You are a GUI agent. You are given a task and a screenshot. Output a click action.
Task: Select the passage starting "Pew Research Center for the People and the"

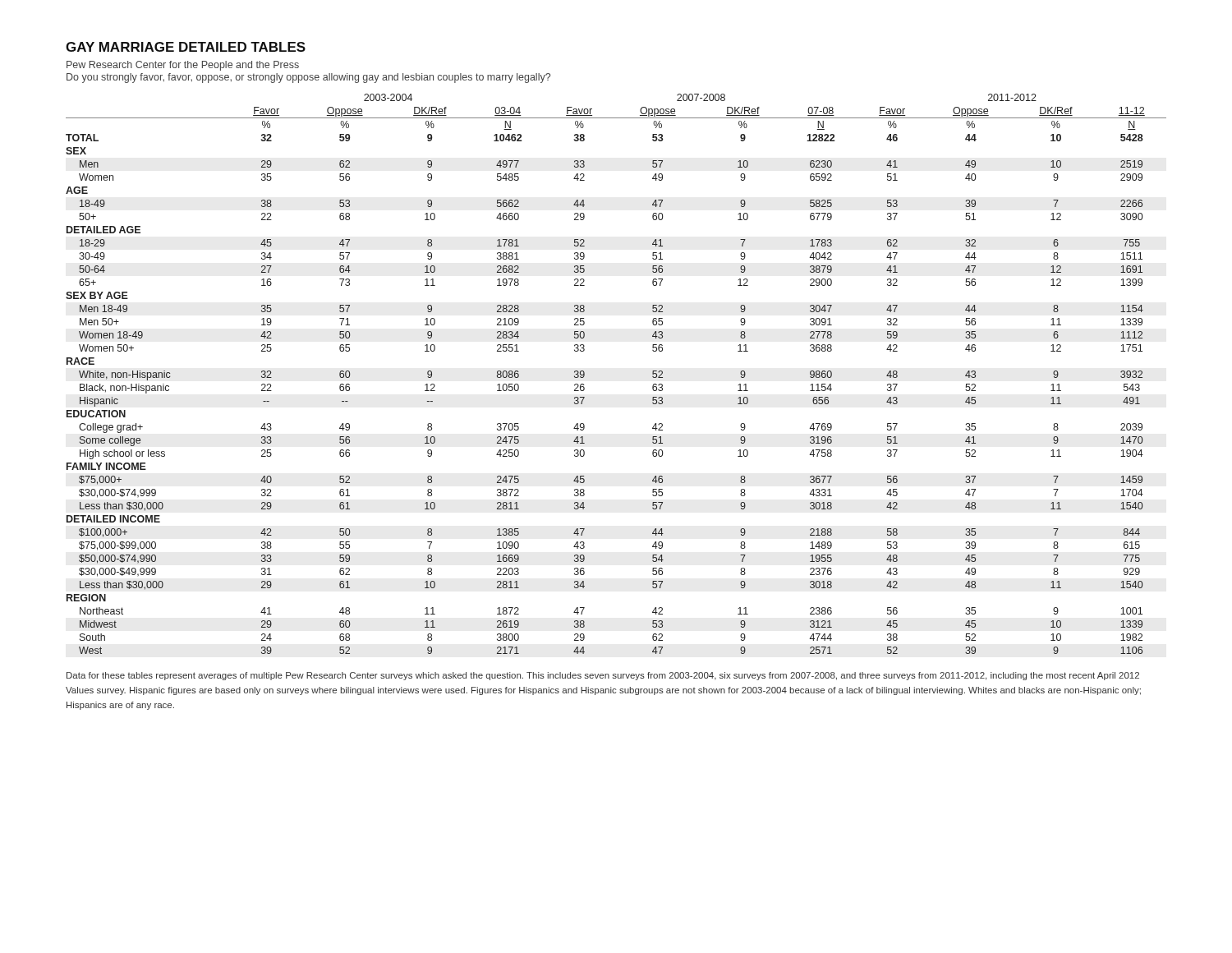coord(182,65)
